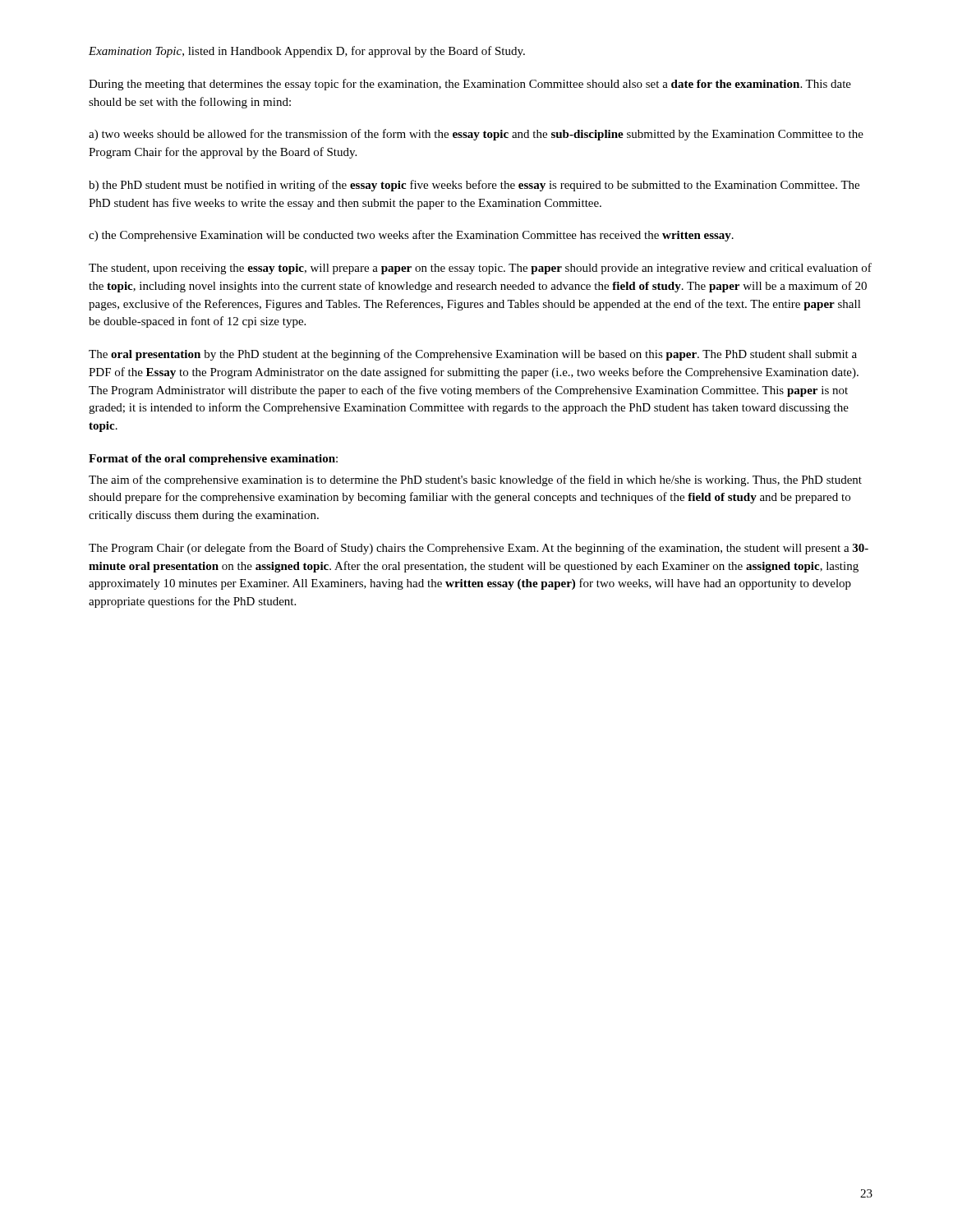The image size is (953, 1232).
Task: Locate the region starting "The student, upon receiving the essay topic, will"
Action: click(480, 295)
